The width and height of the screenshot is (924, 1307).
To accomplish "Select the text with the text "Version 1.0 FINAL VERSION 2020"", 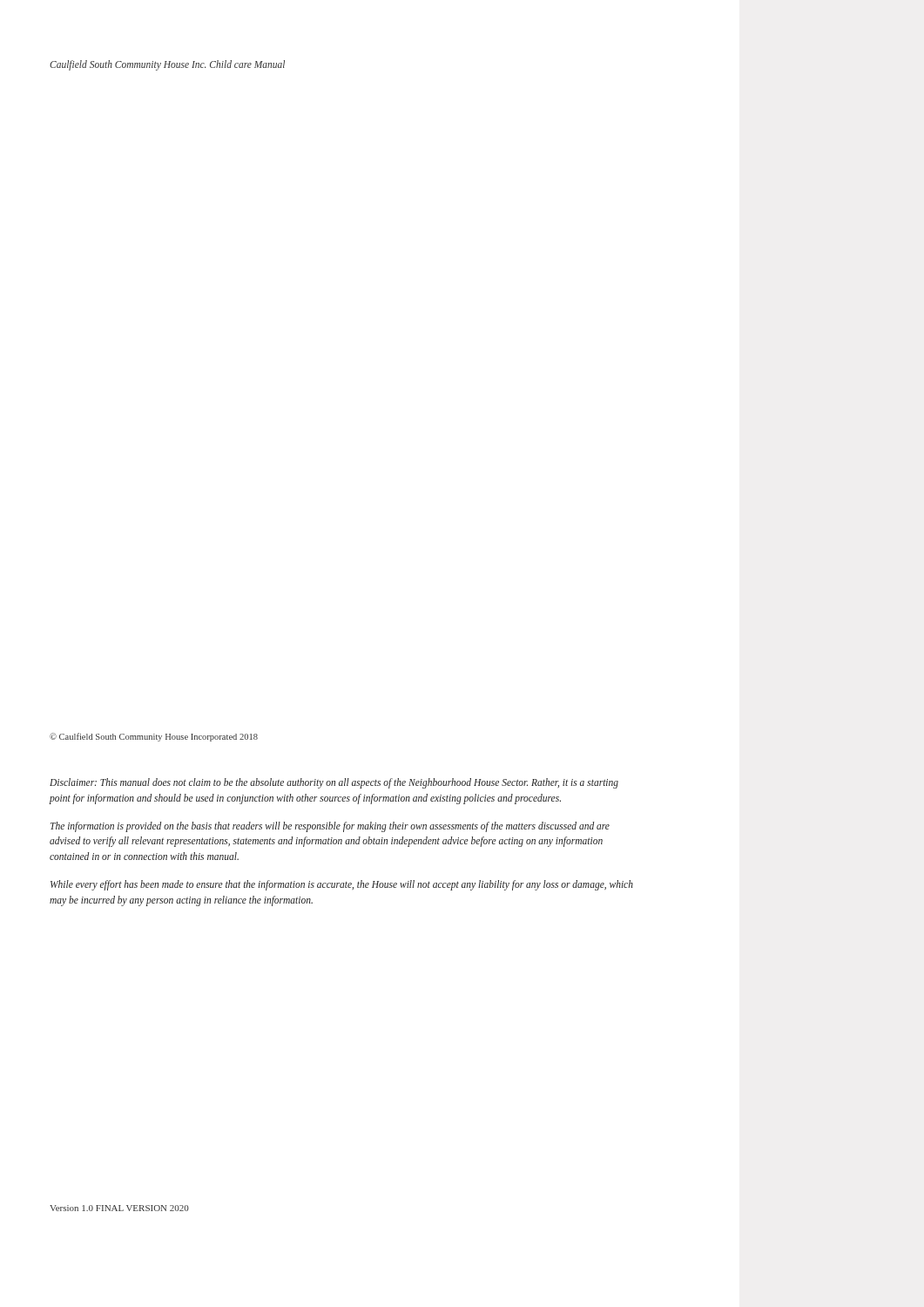I will pos(119,1208).
